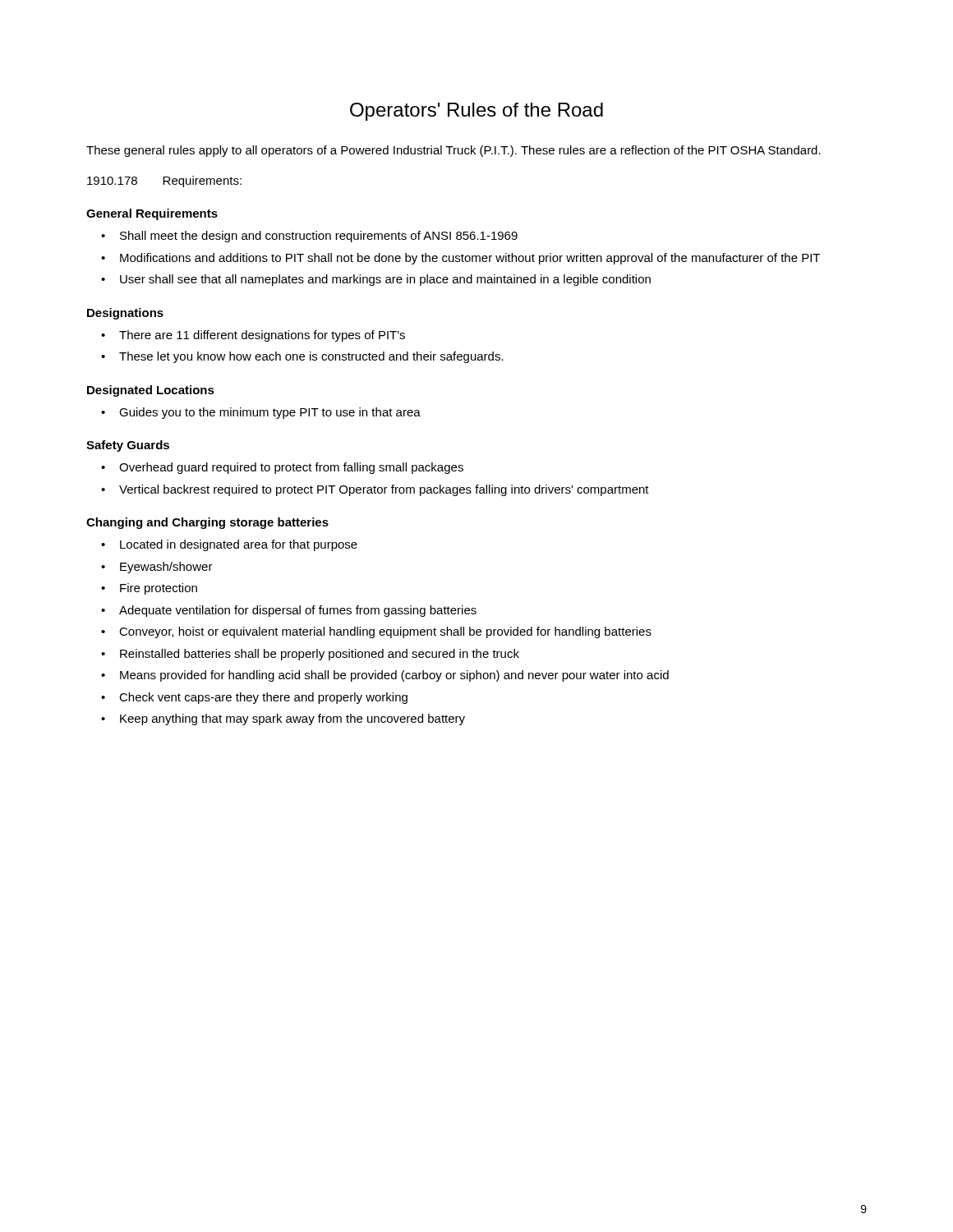Select the element starting "These let you know how each"
The image size is (953, 1232).
click(312, 357)
